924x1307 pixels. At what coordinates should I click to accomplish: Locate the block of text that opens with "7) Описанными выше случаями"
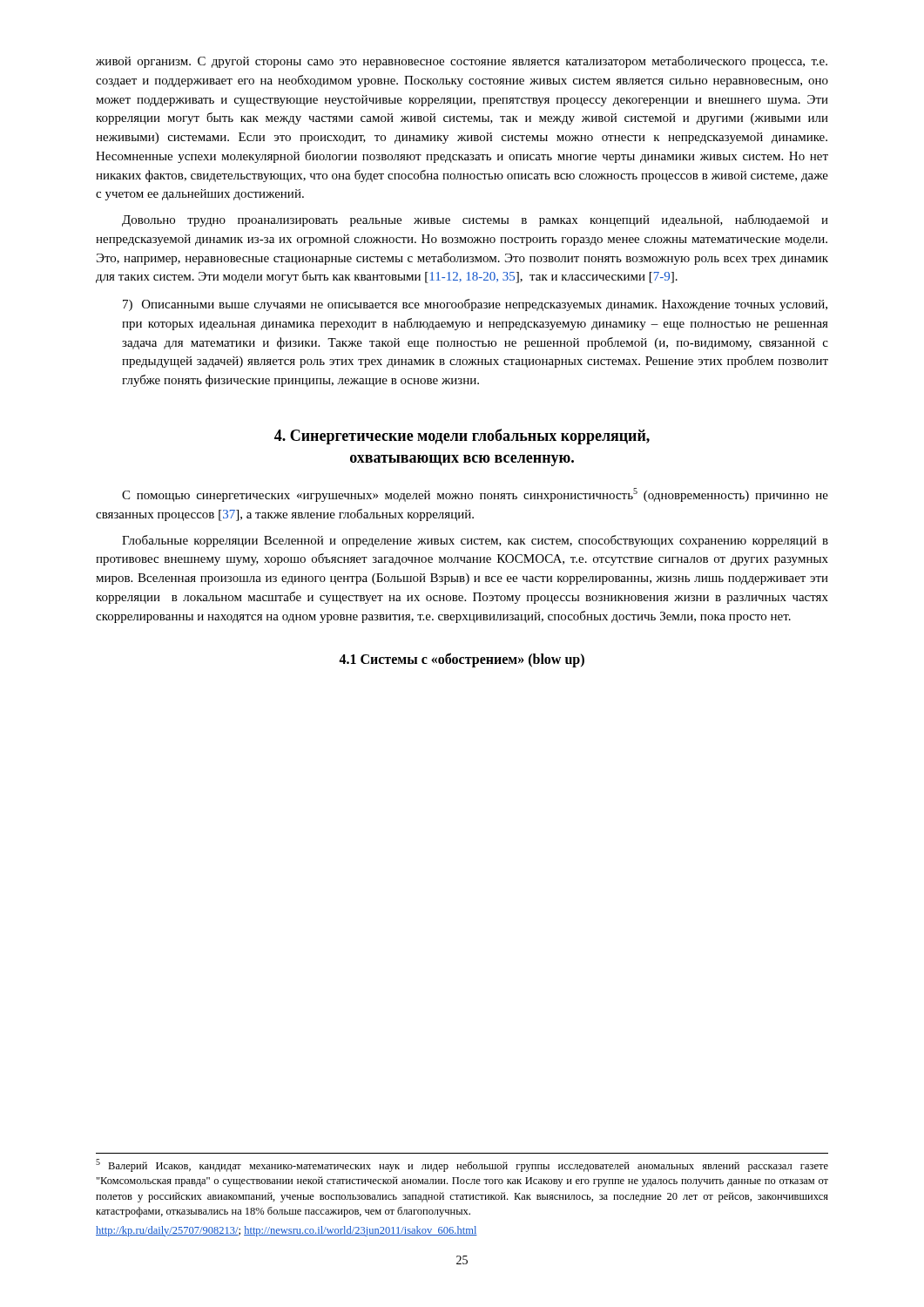(475, 342)
